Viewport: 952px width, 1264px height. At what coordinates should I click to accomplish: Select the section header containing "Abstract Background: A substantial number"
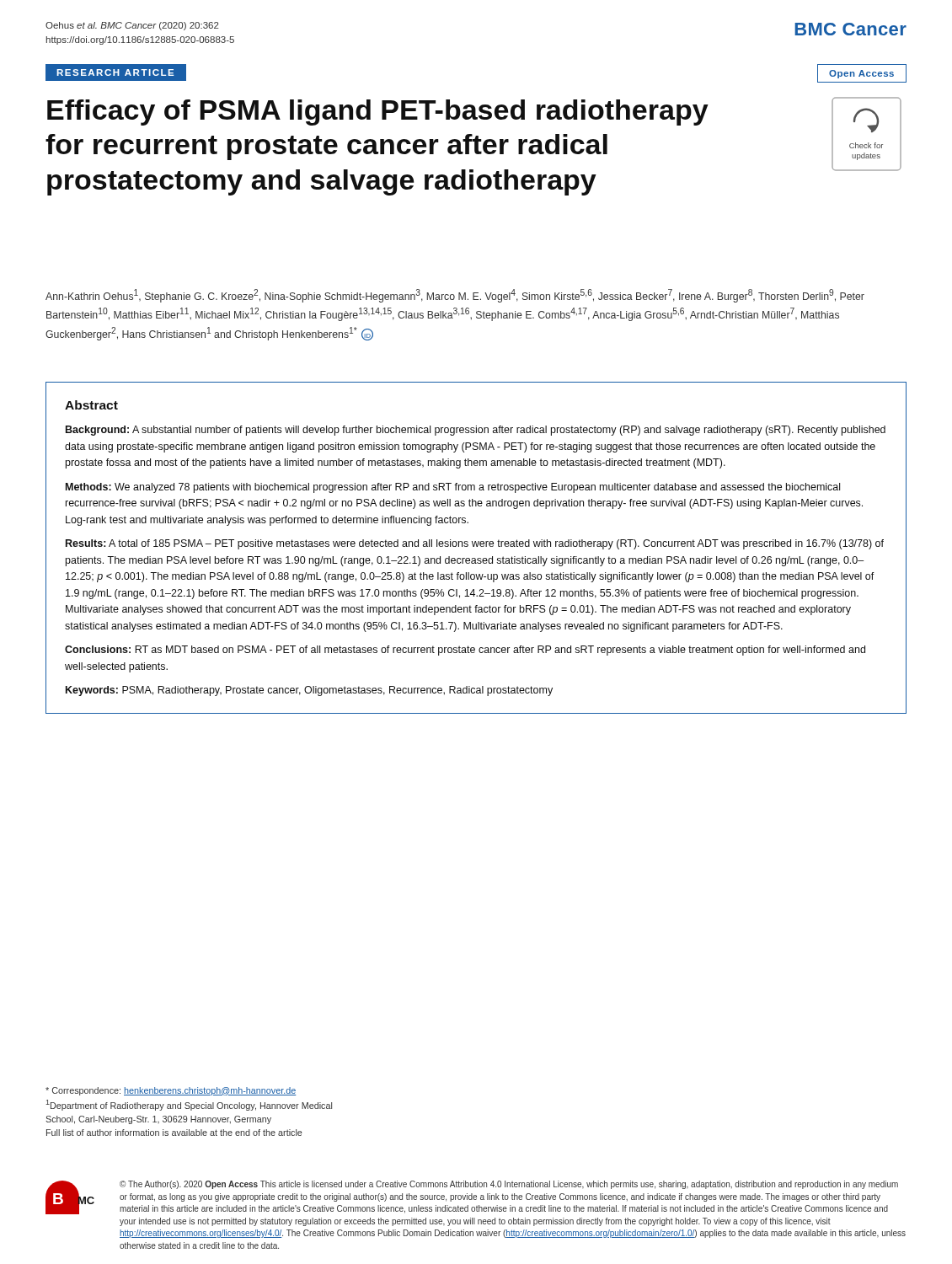point(476,548)
